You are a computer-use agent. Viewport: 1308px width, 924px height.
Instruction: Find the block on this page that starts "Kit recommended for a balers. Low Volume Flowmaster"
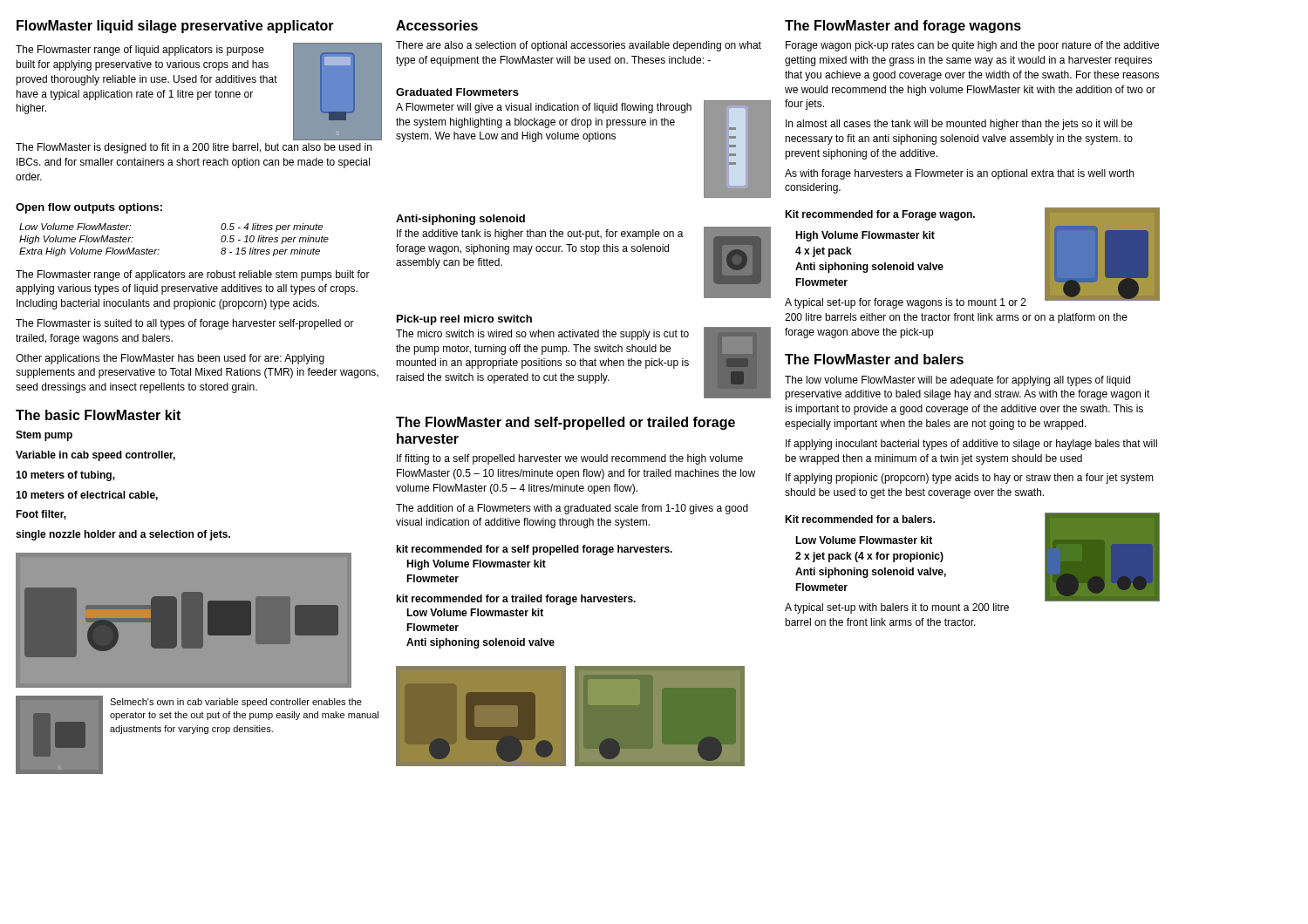click(868, 557)
